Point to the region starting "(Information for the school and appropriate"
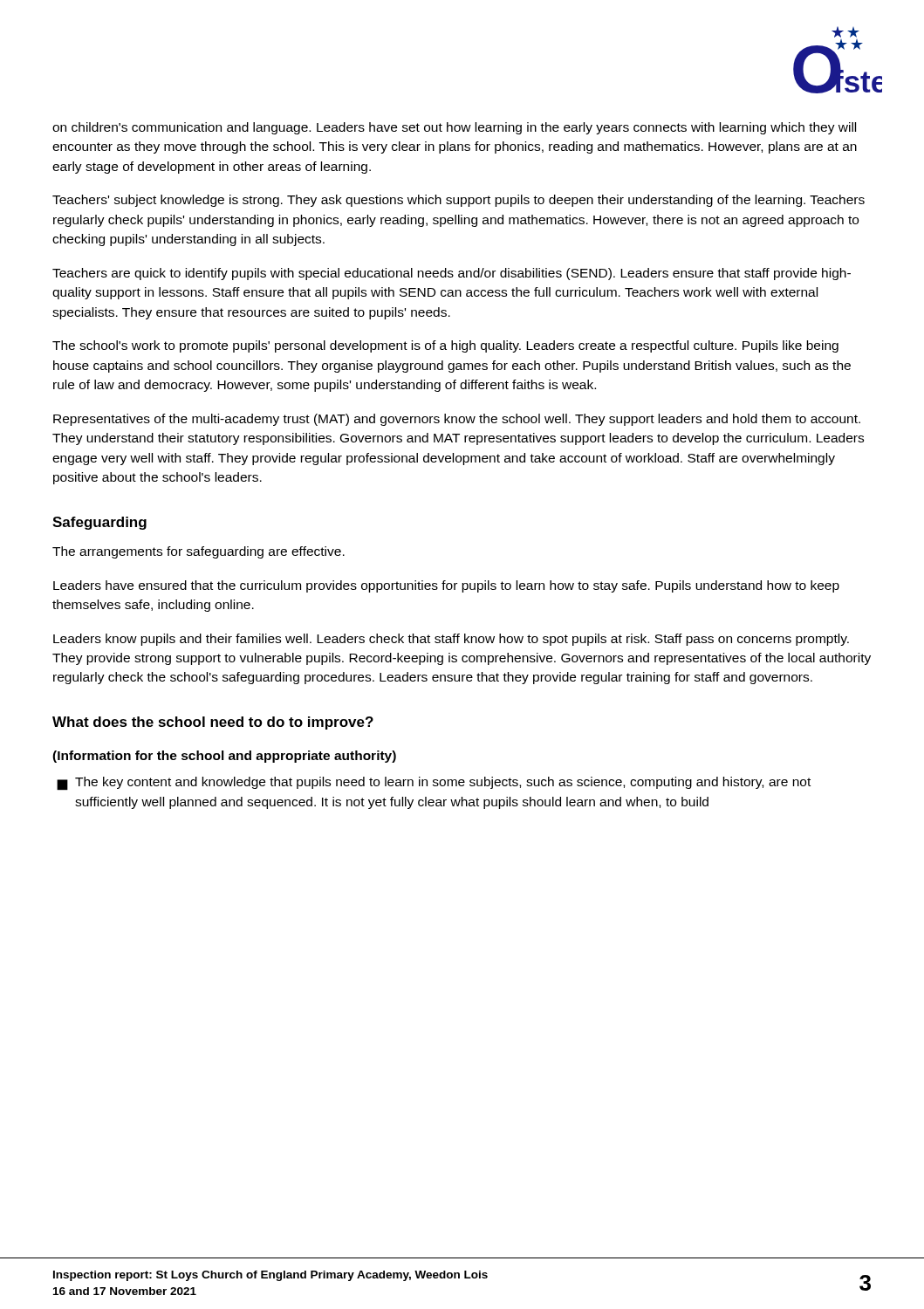Image resolution: width=924 pixels, height=1309 pixels. point(224,755)
